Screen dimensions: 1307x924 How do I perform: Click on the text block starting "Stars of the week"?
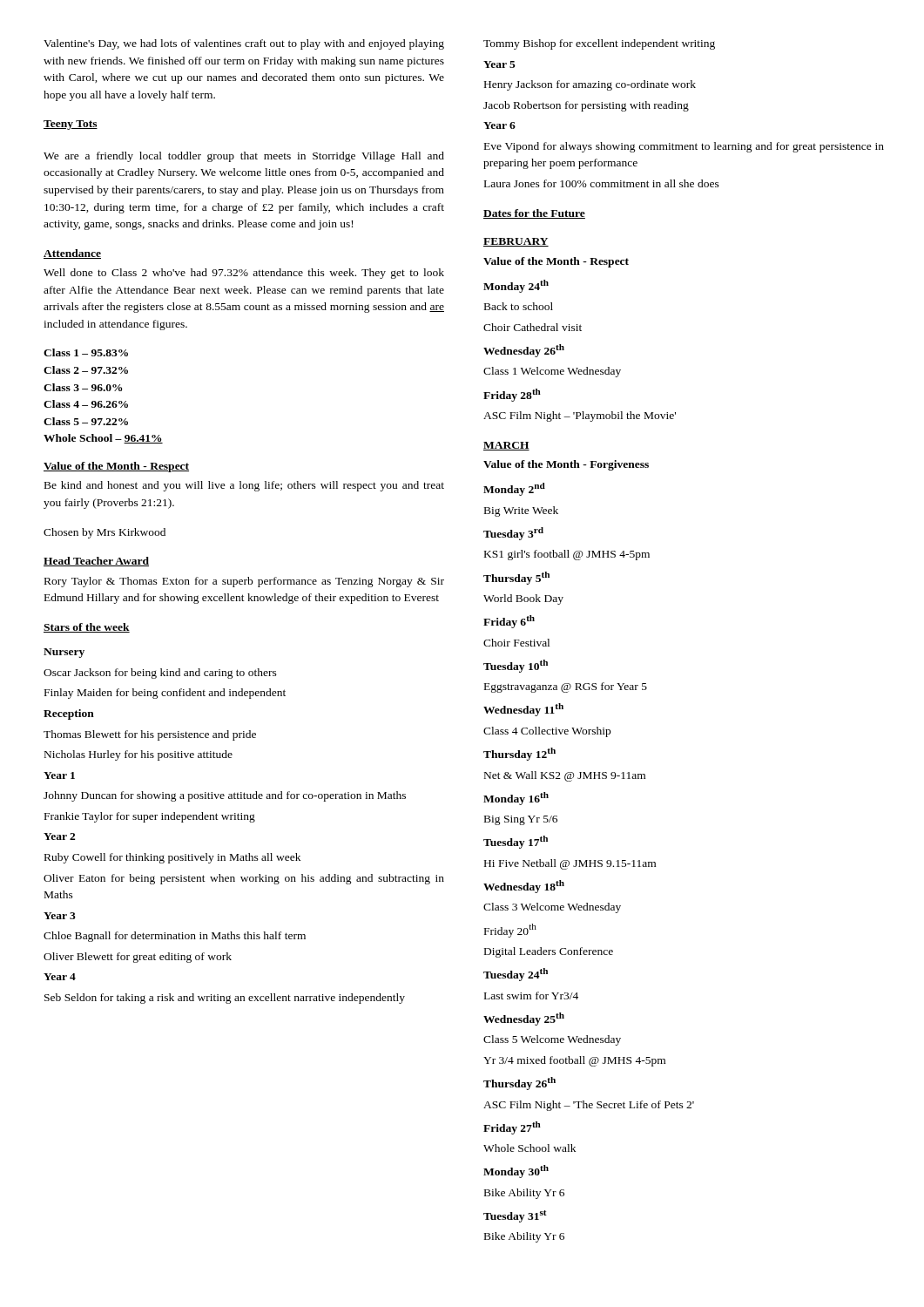pos(86,627)
